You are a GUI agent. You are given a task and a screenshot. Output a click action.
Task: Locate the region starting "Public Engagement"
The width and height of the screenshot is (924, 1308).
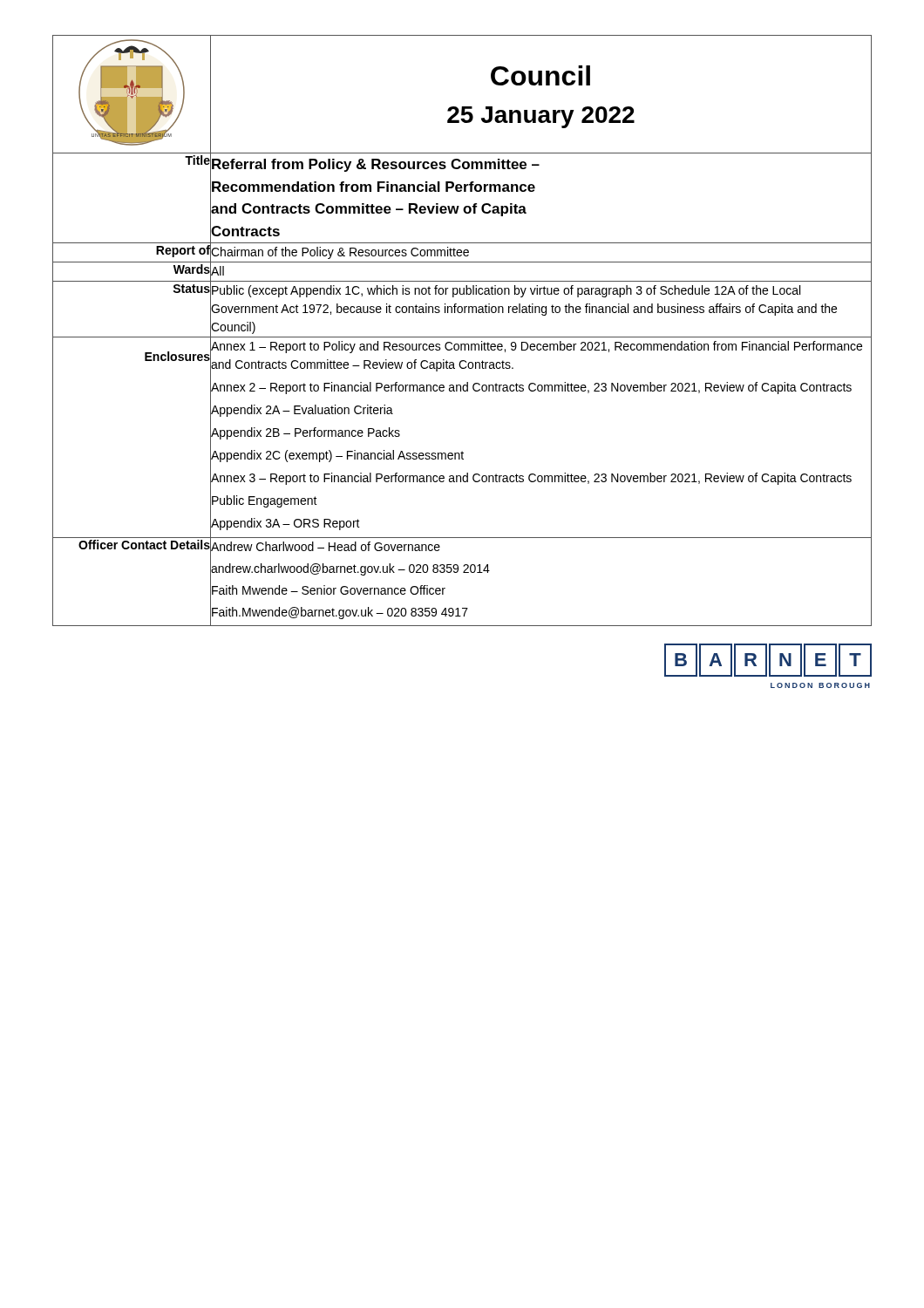[265, 500]
